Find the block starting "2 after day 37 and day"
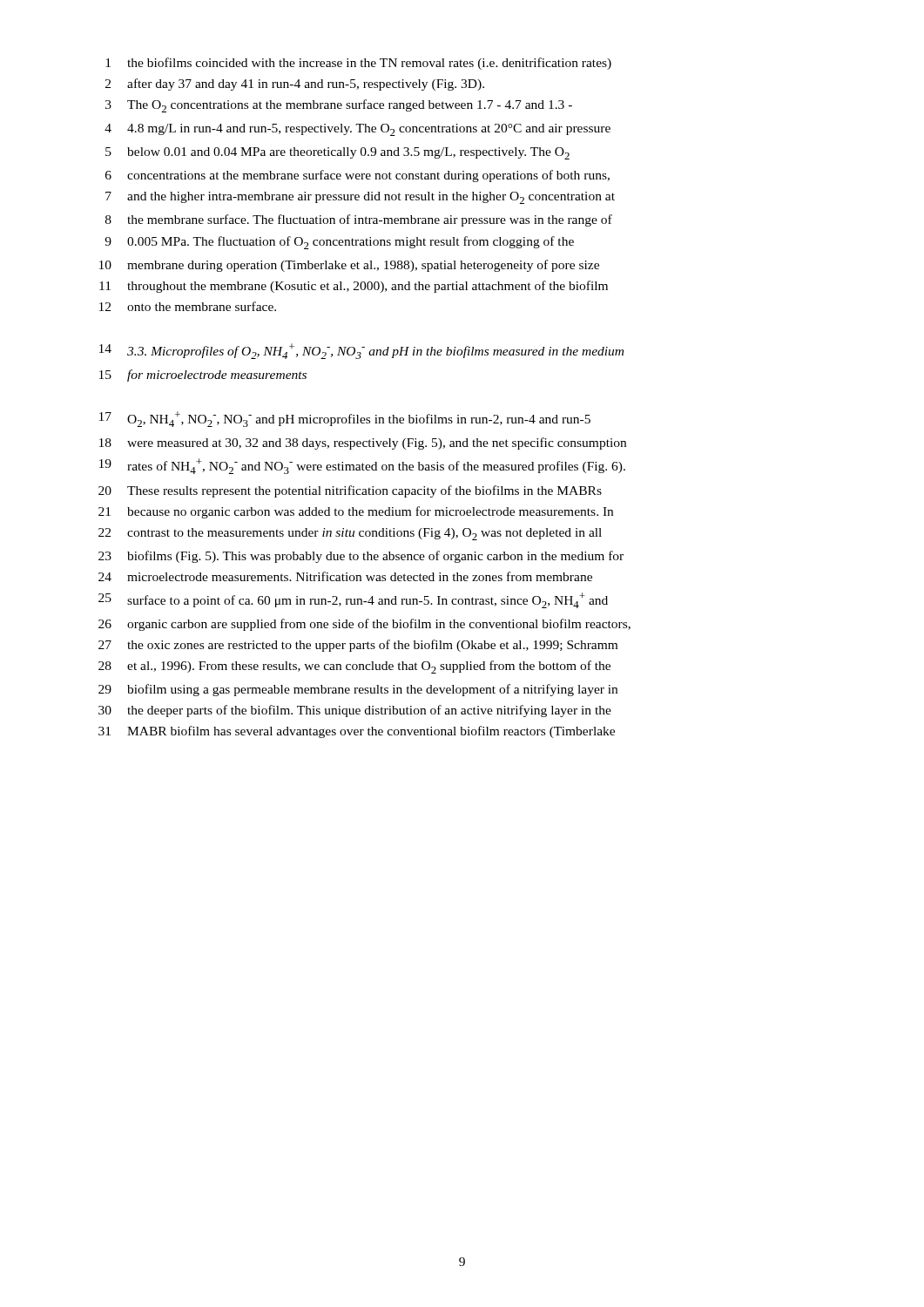This screenshot has height=1307, width=924. pos(470,84)
